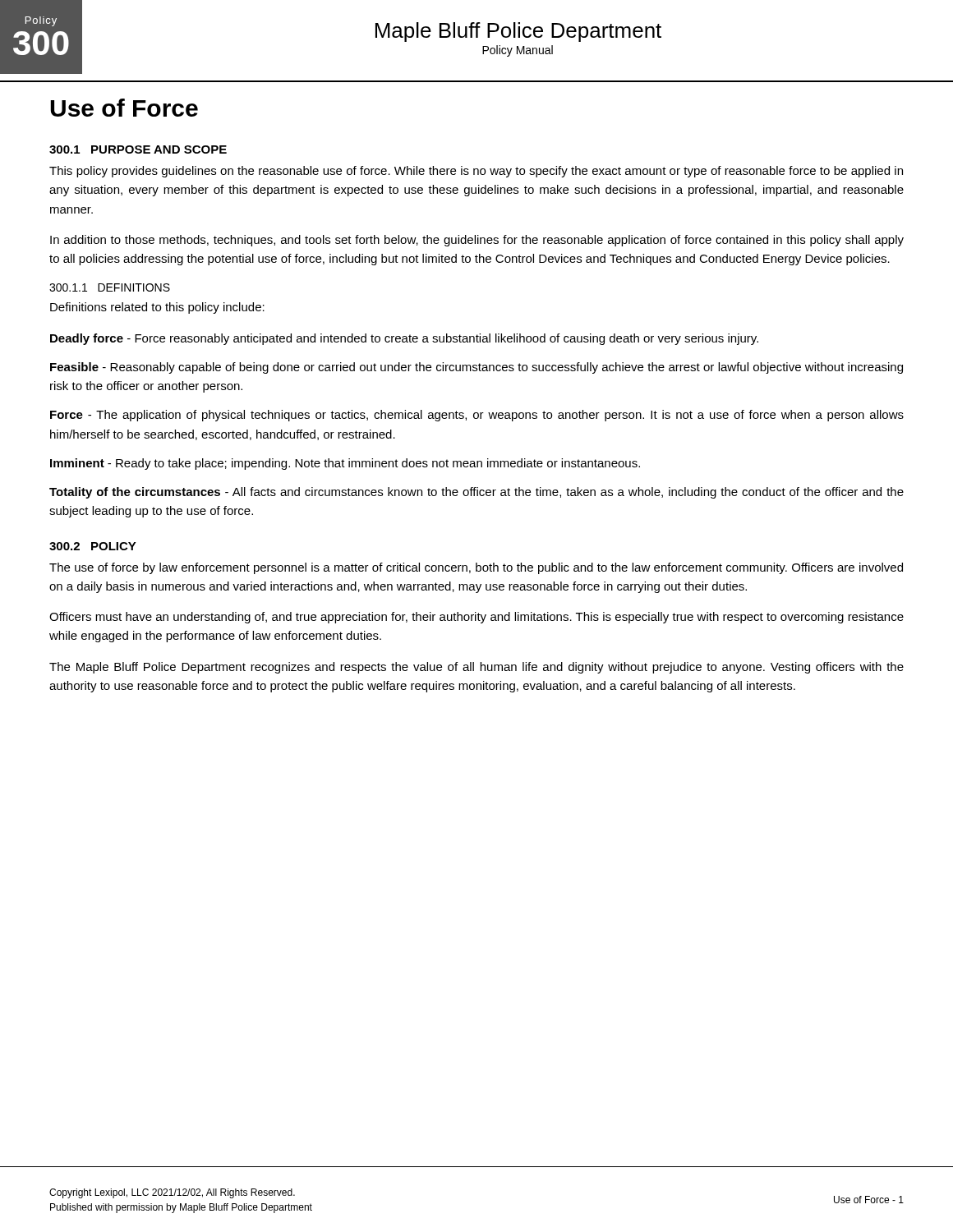
Task: Select the list item with the text "Deadly force - Force reasonably anticipated and"
Action: (404, 338)
